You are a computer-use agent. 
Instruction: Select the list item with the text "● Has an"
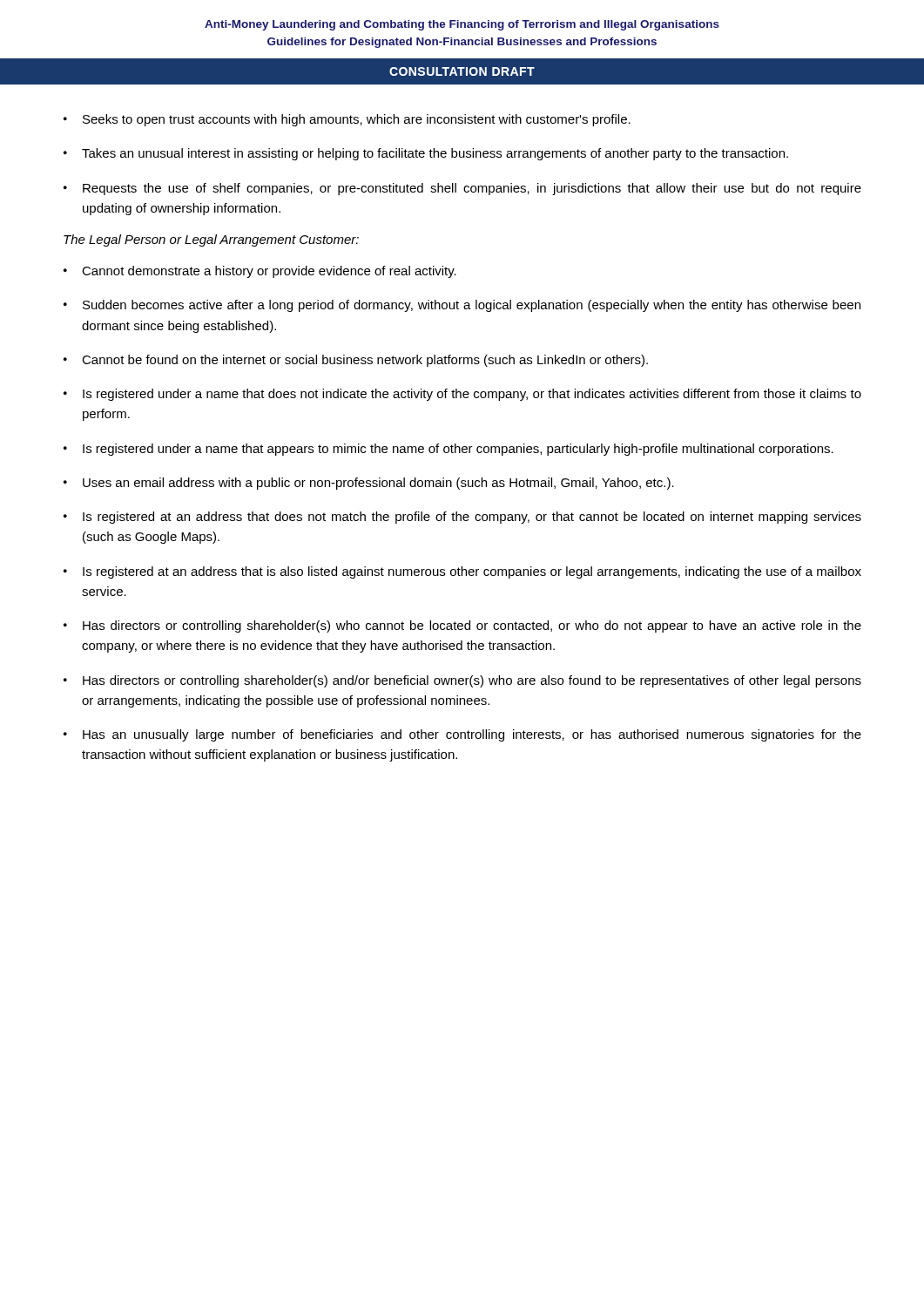[x=462, y=744]
